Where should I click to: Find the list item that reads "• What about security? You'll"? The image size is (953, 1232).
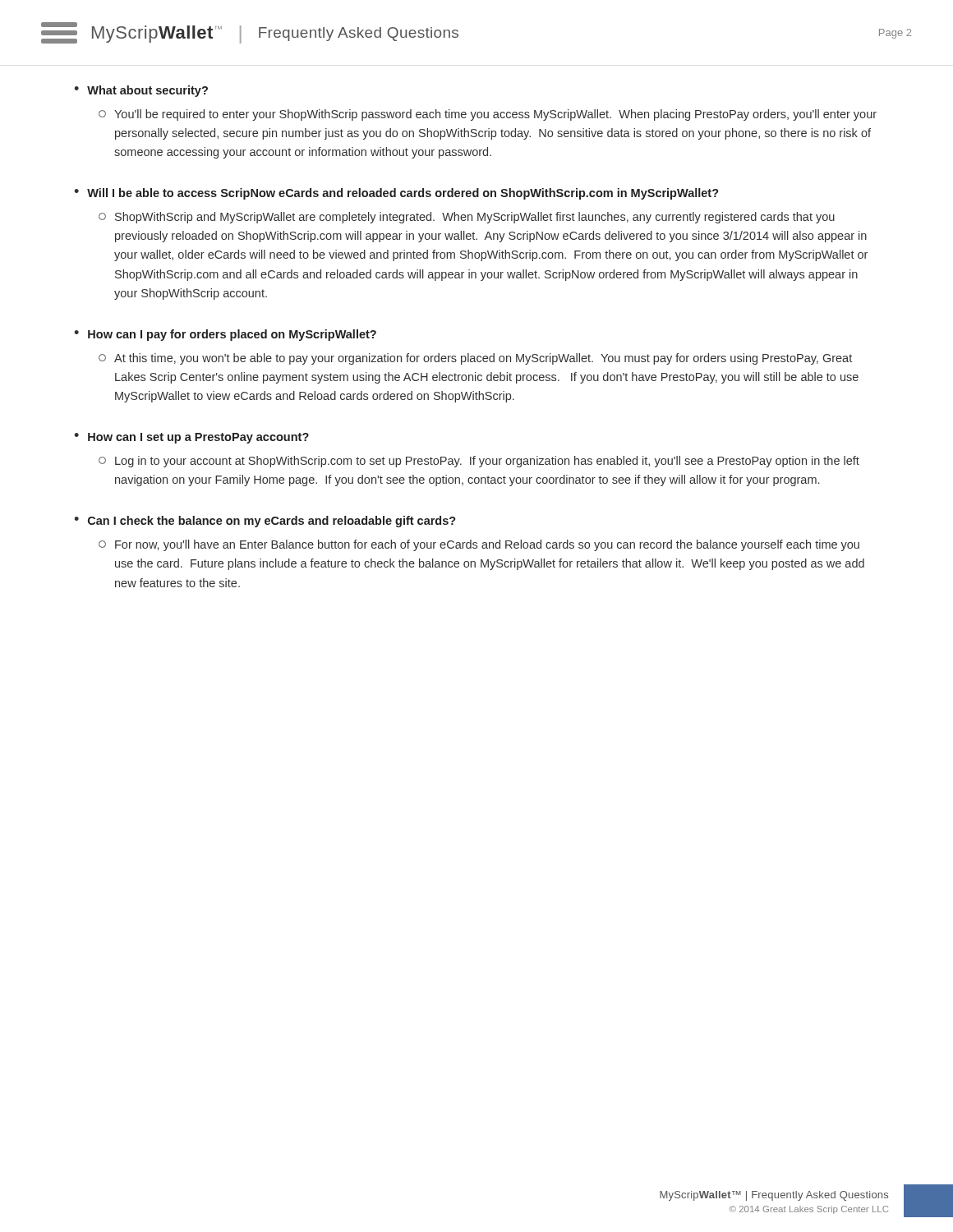[x=476, y=122]
